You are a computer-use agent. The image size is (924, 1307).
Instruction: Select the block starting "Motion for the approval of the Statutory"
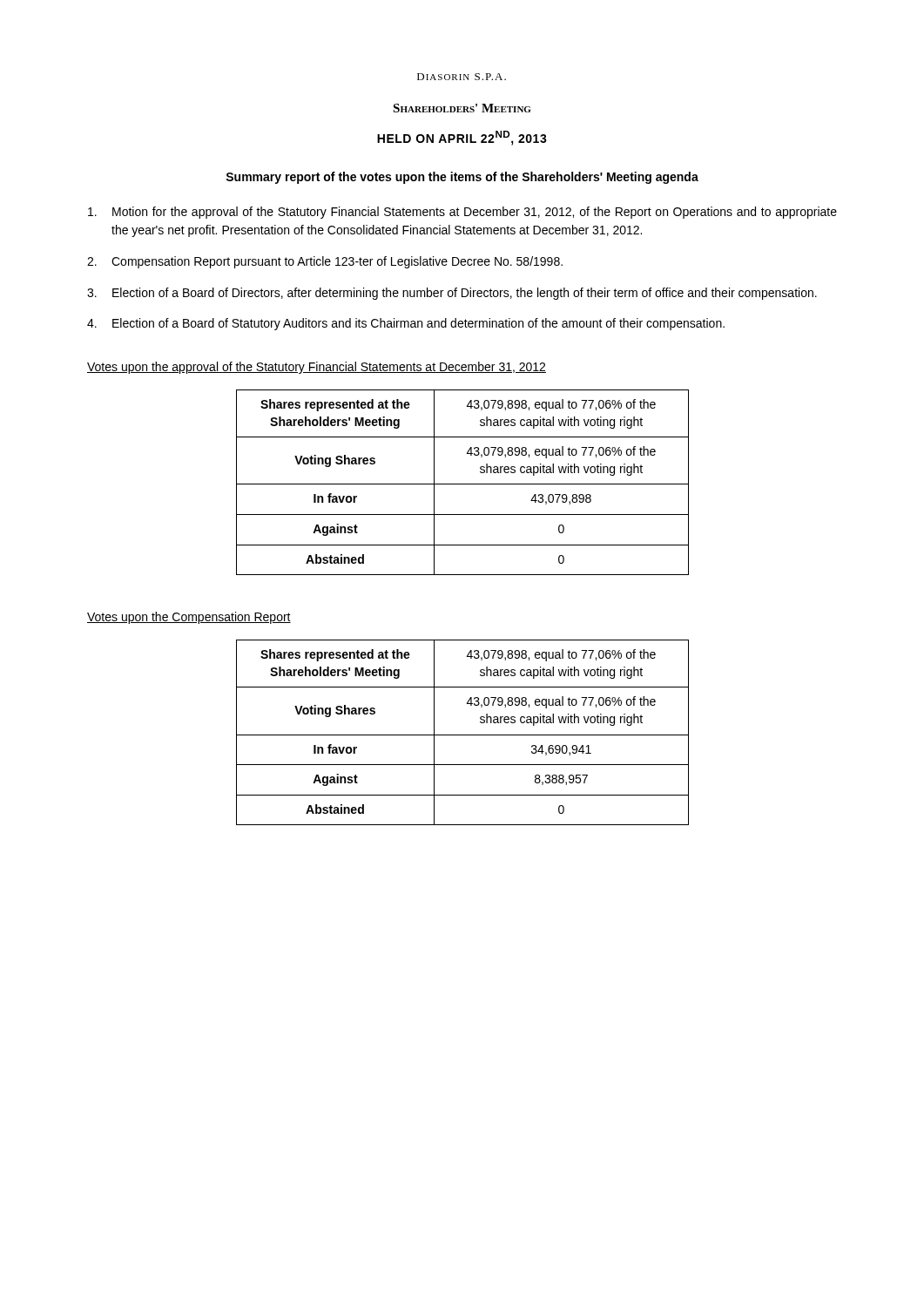pyautogui.click(x=462, y=222)
